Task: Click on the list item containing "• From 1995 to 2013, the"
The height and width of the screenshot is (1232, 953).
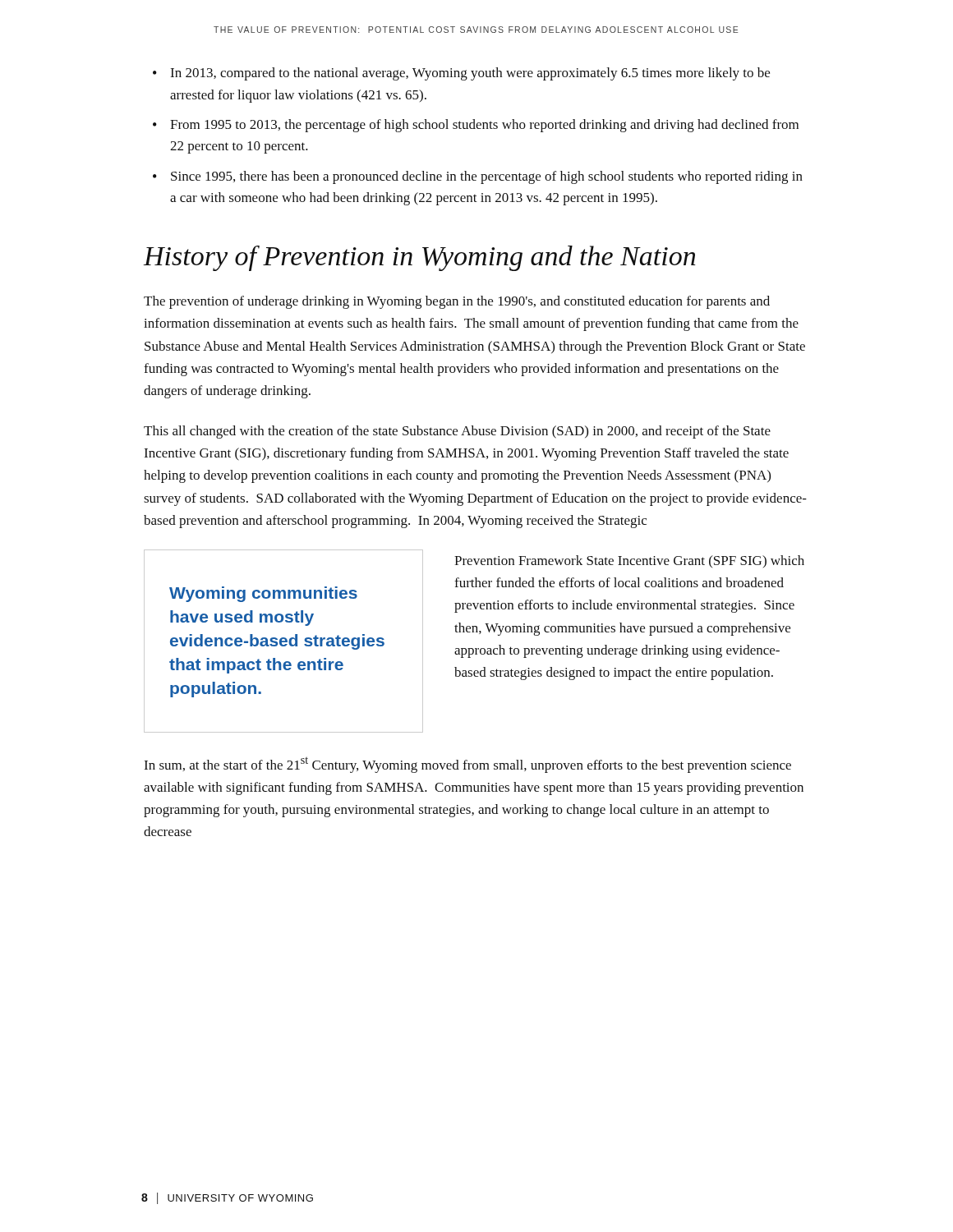Action: [481, 136]
